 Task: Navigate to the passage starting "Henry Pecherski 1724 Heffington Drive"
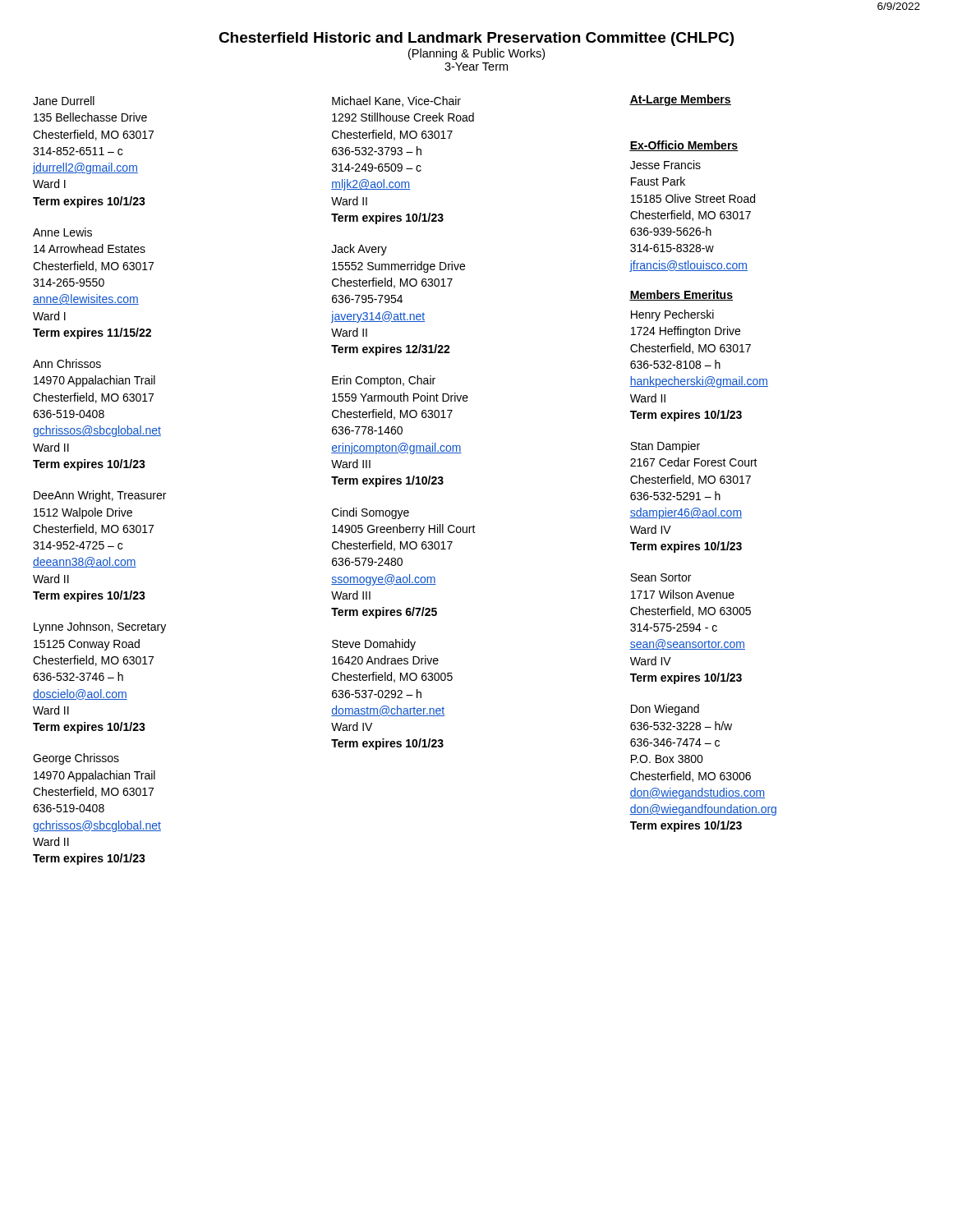pos(699,365)
